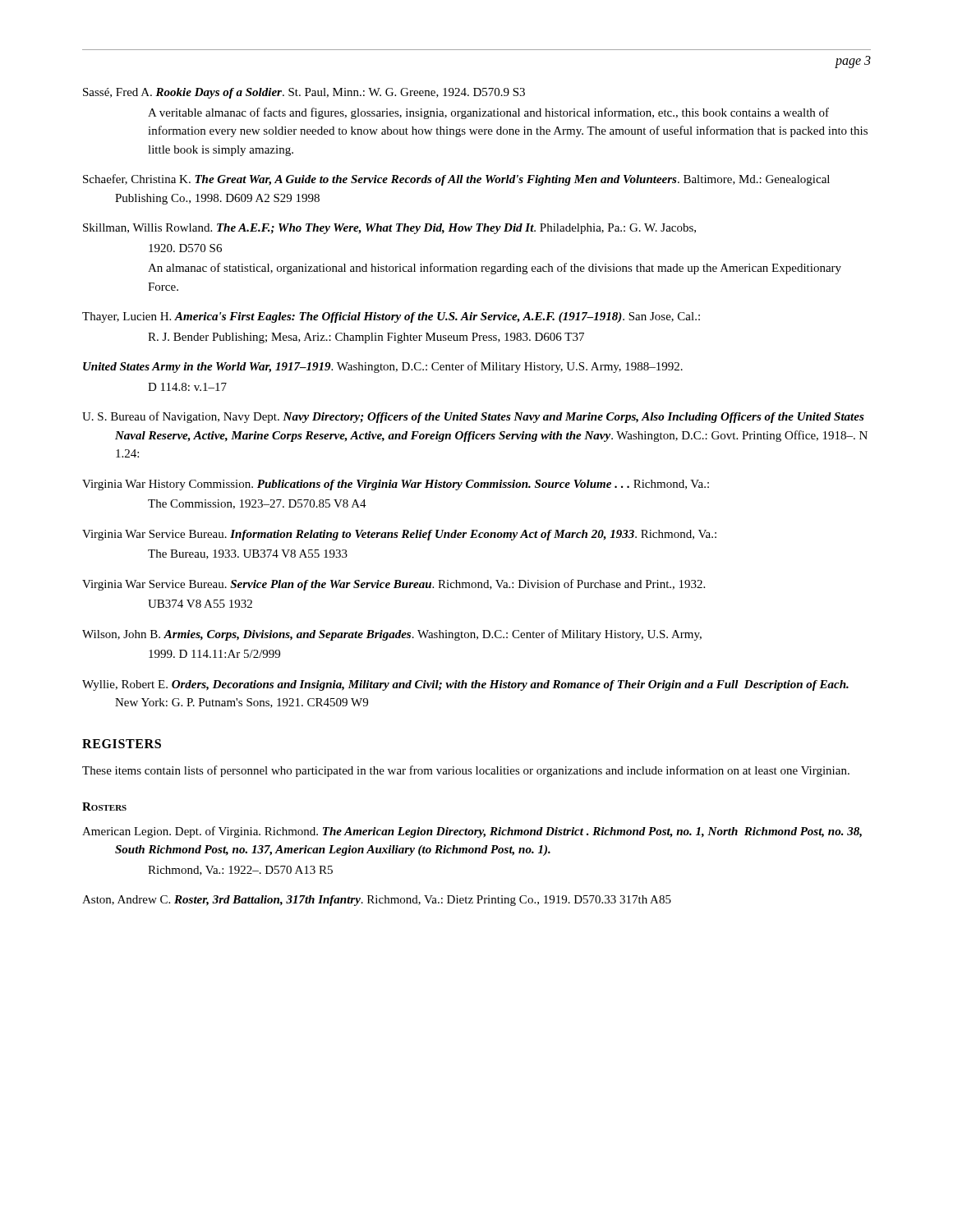
Task: Point to the block beginning "Sassé, Fred A."
Action: [476, 122]
